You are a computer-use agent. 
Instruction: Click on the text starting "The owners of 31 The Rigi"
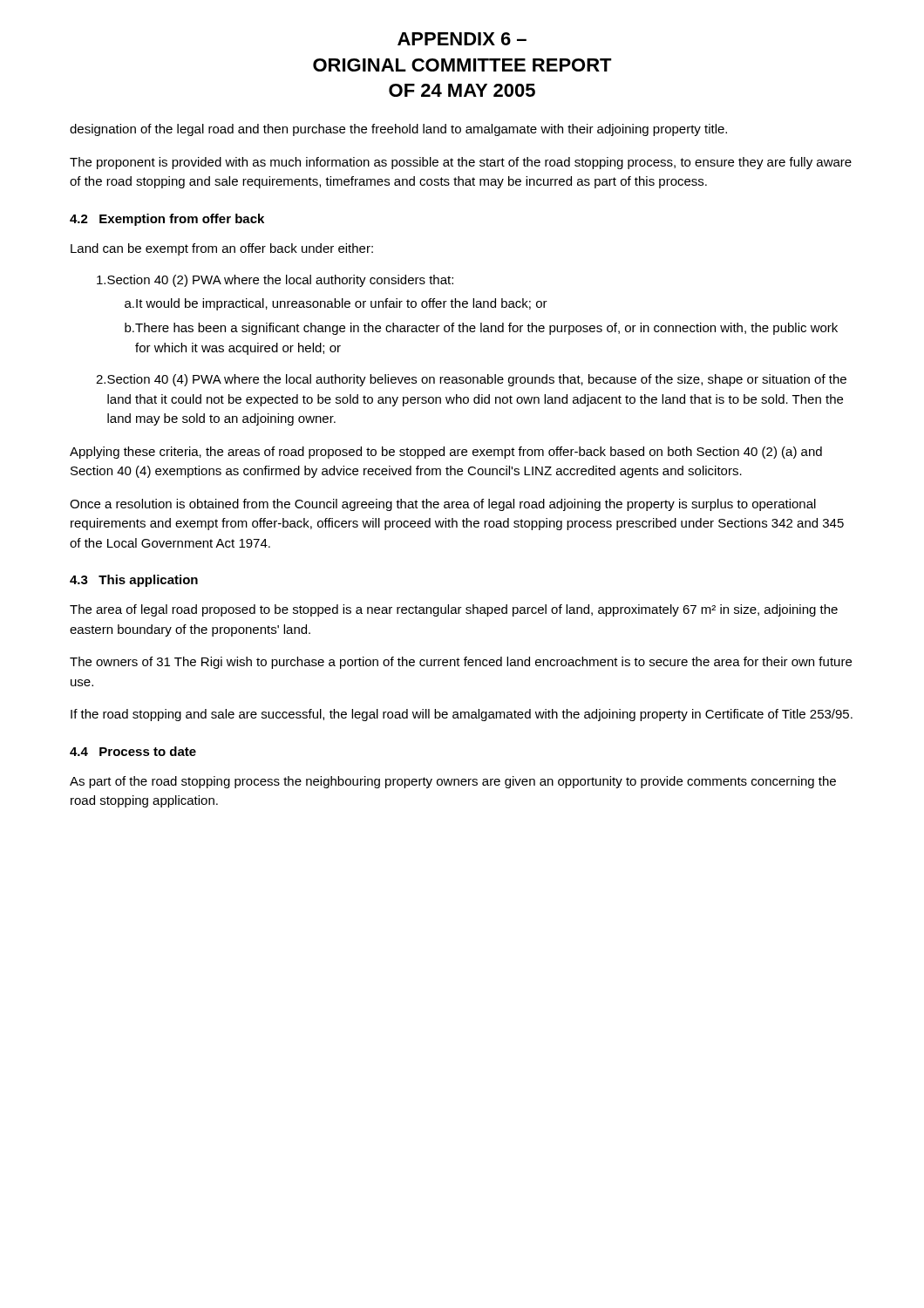coord(462,672)
